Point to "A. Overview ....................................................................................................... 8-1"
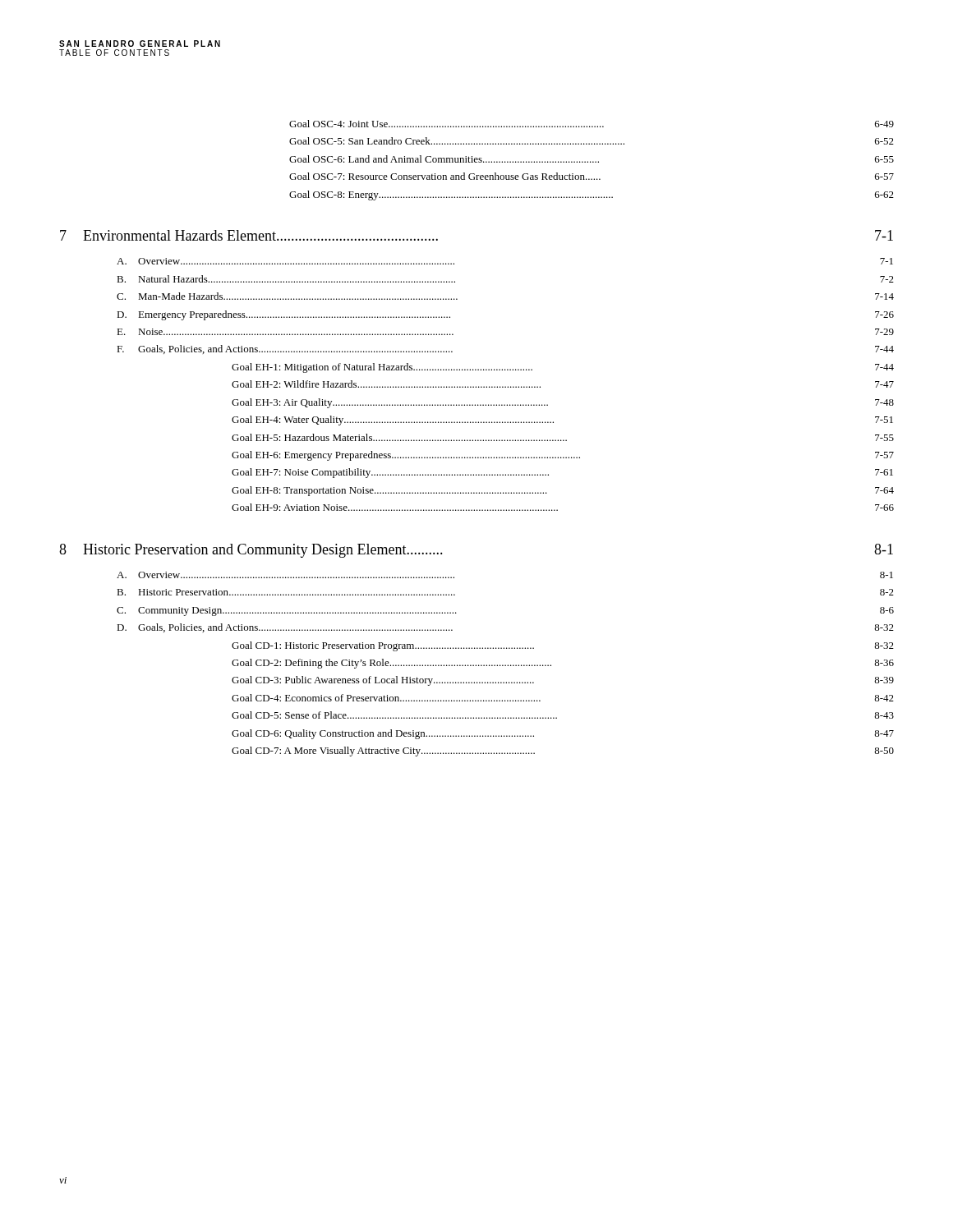953x1232 pixels. 163,575
